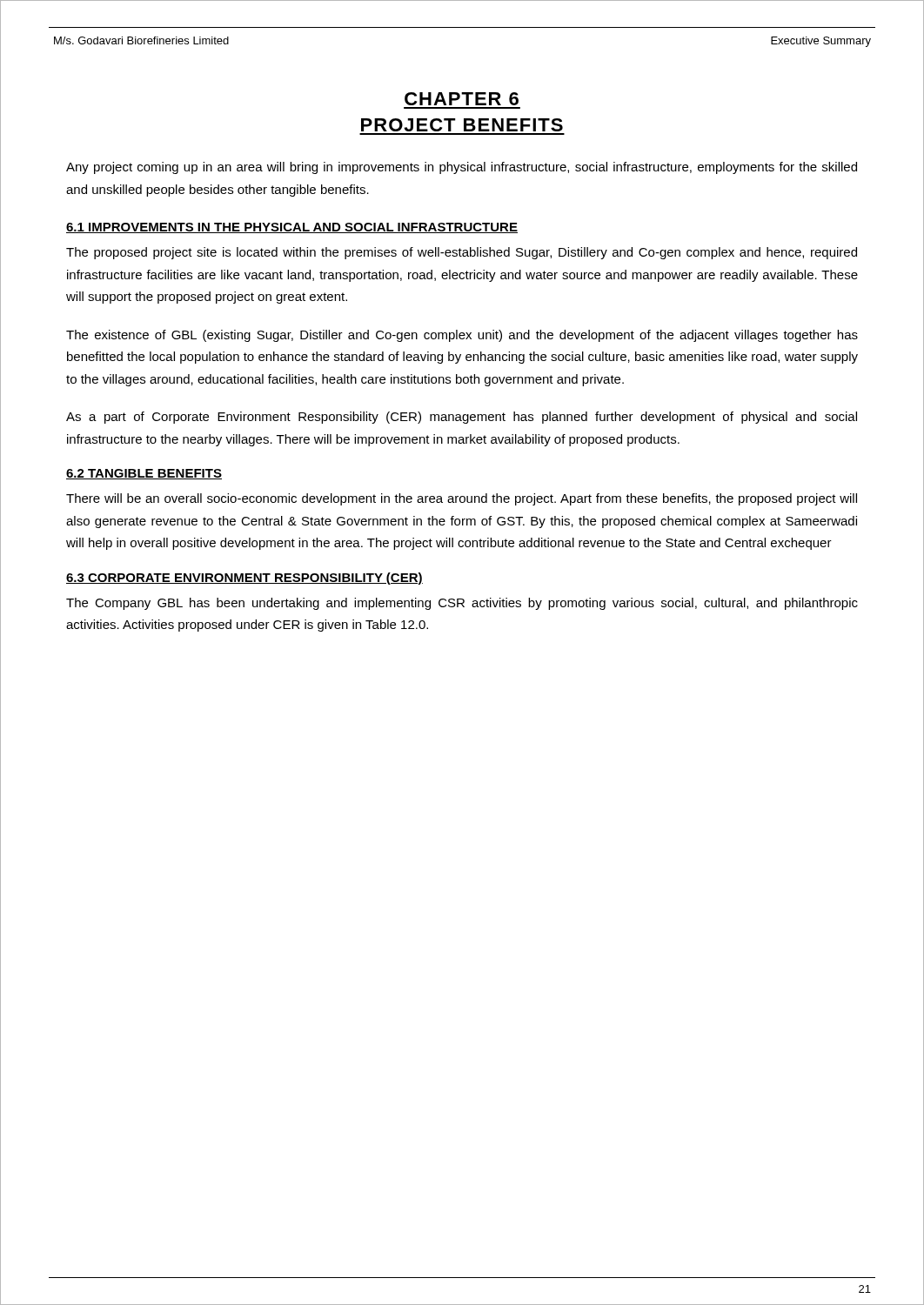Navigate to the block starting "Any project coming up"
Screen dimensions: 1305x924
pos(462,178)
